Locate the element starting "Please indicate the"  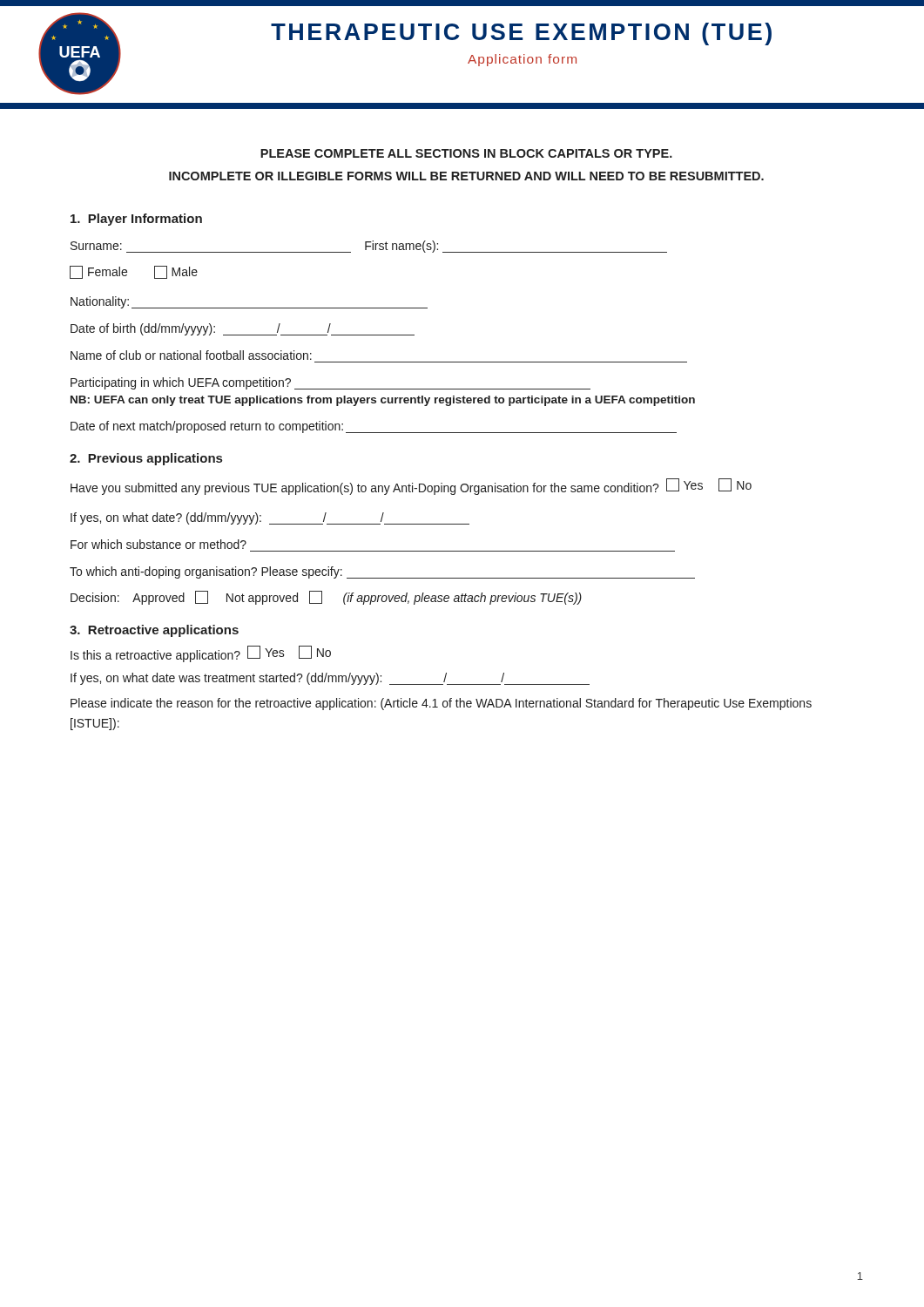[441, 713]
